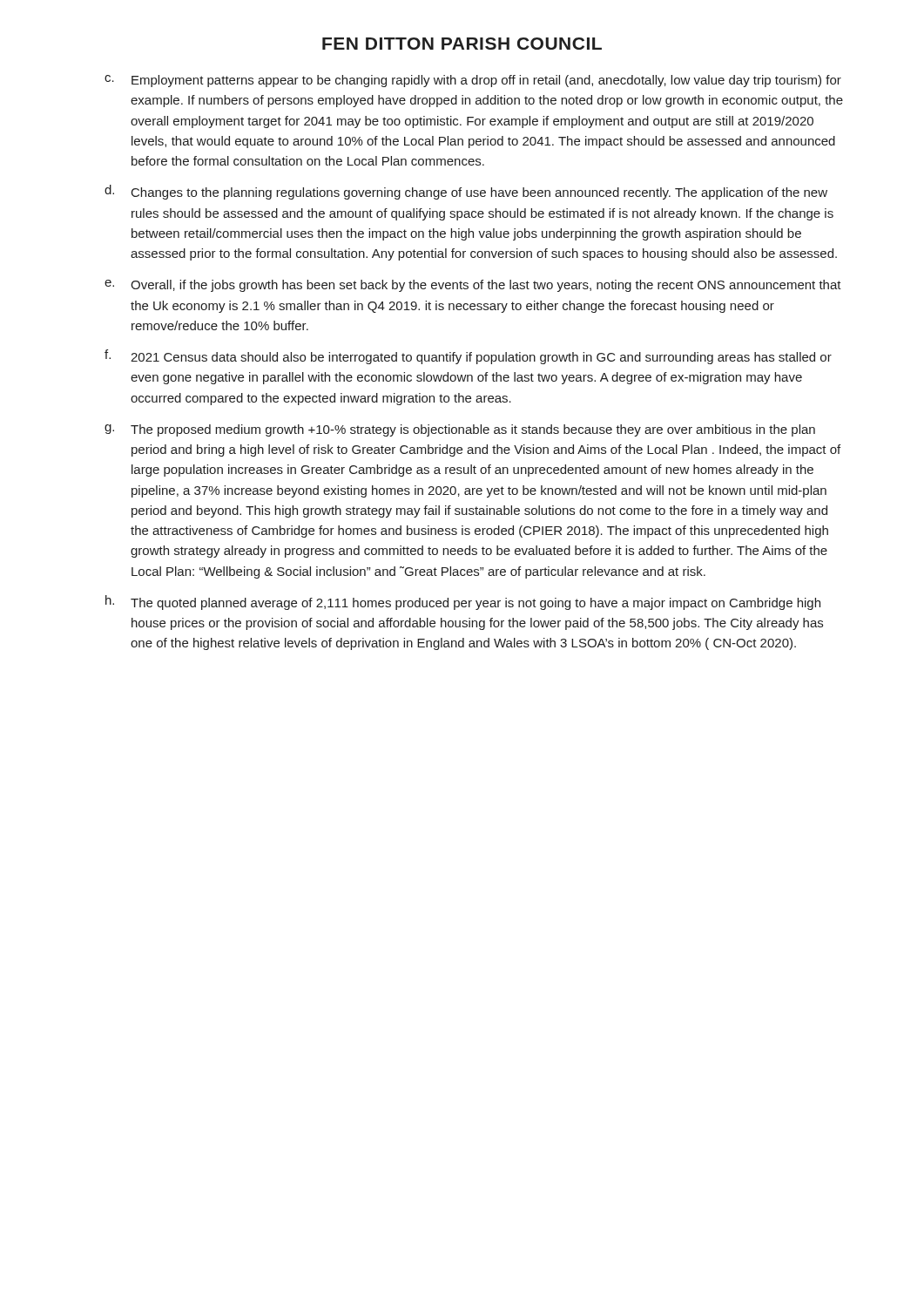Click on the list item with the text "c. Employment patterns appear to be changing"
The width and height of the screenshot is (924, 1307).
pyautogui.click(x=475, y=120)
